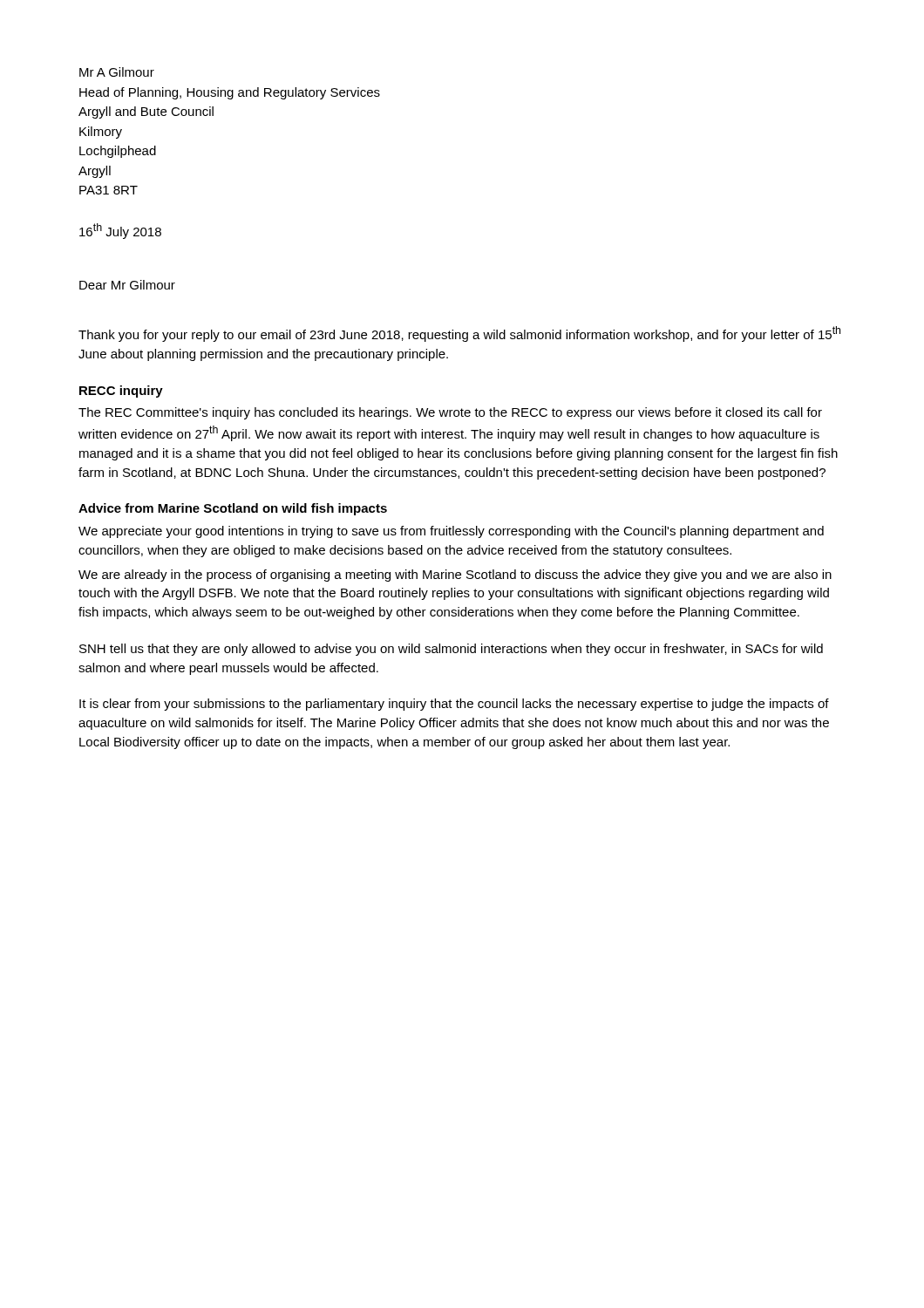Point to the region starting "We appreciate your good intentions"
924x1308 pixels.
pos(451,540)
